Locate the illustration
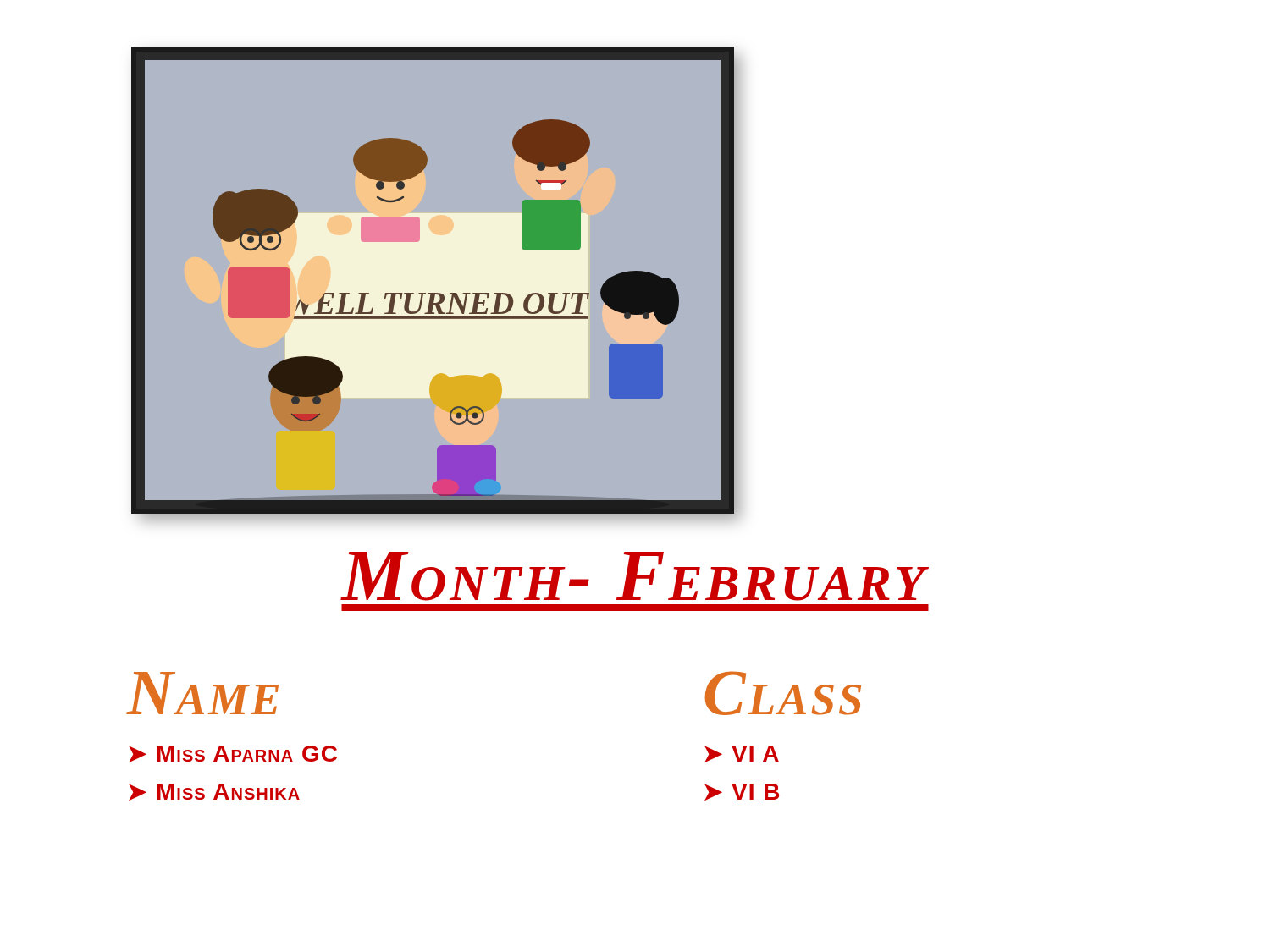The height and width of the screenshot is (952, 1270). pos(428,275)
